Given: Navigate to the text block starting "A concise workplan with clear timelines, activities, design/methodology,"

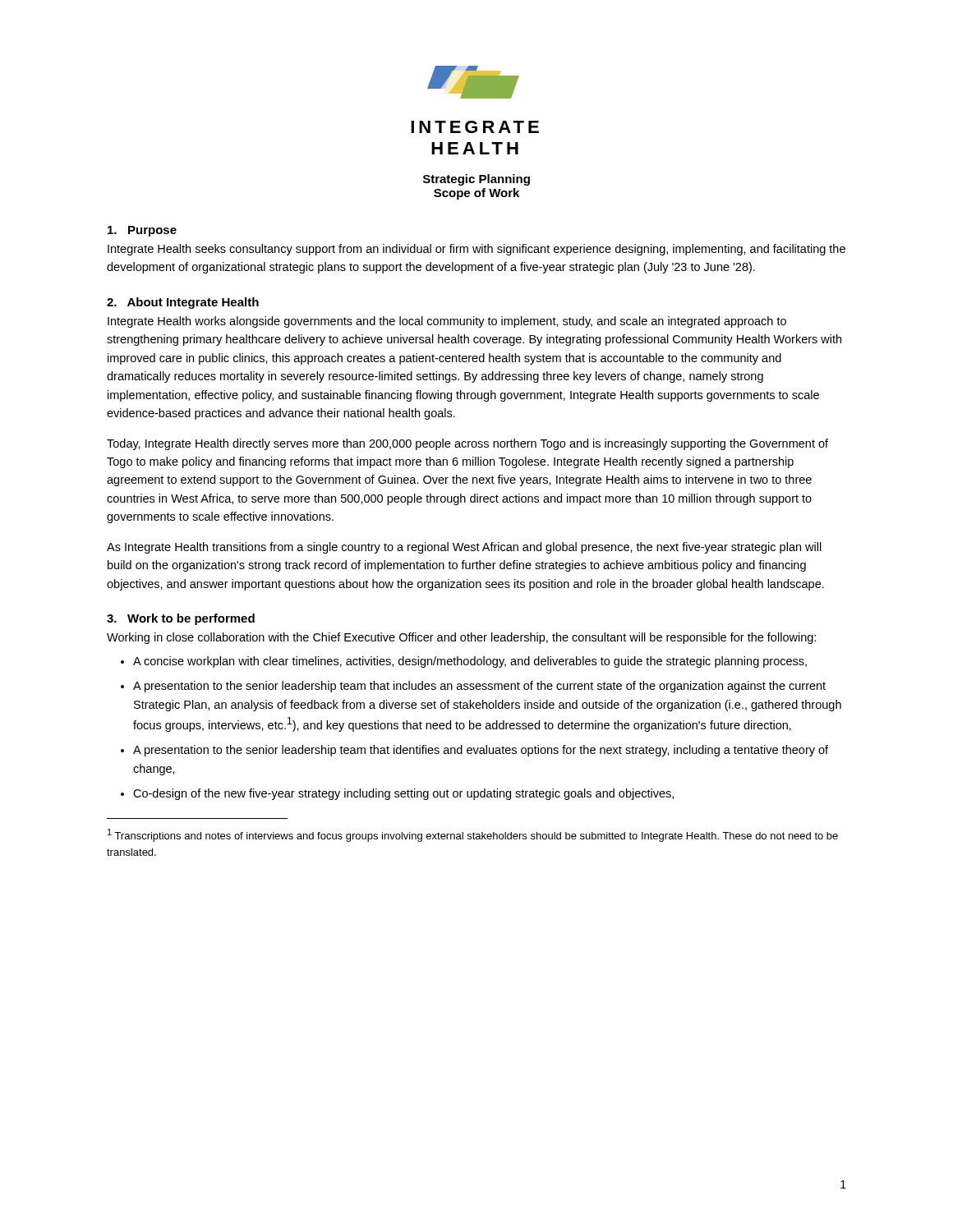Looking at the screenshot, I should click(x=470, y=661).
